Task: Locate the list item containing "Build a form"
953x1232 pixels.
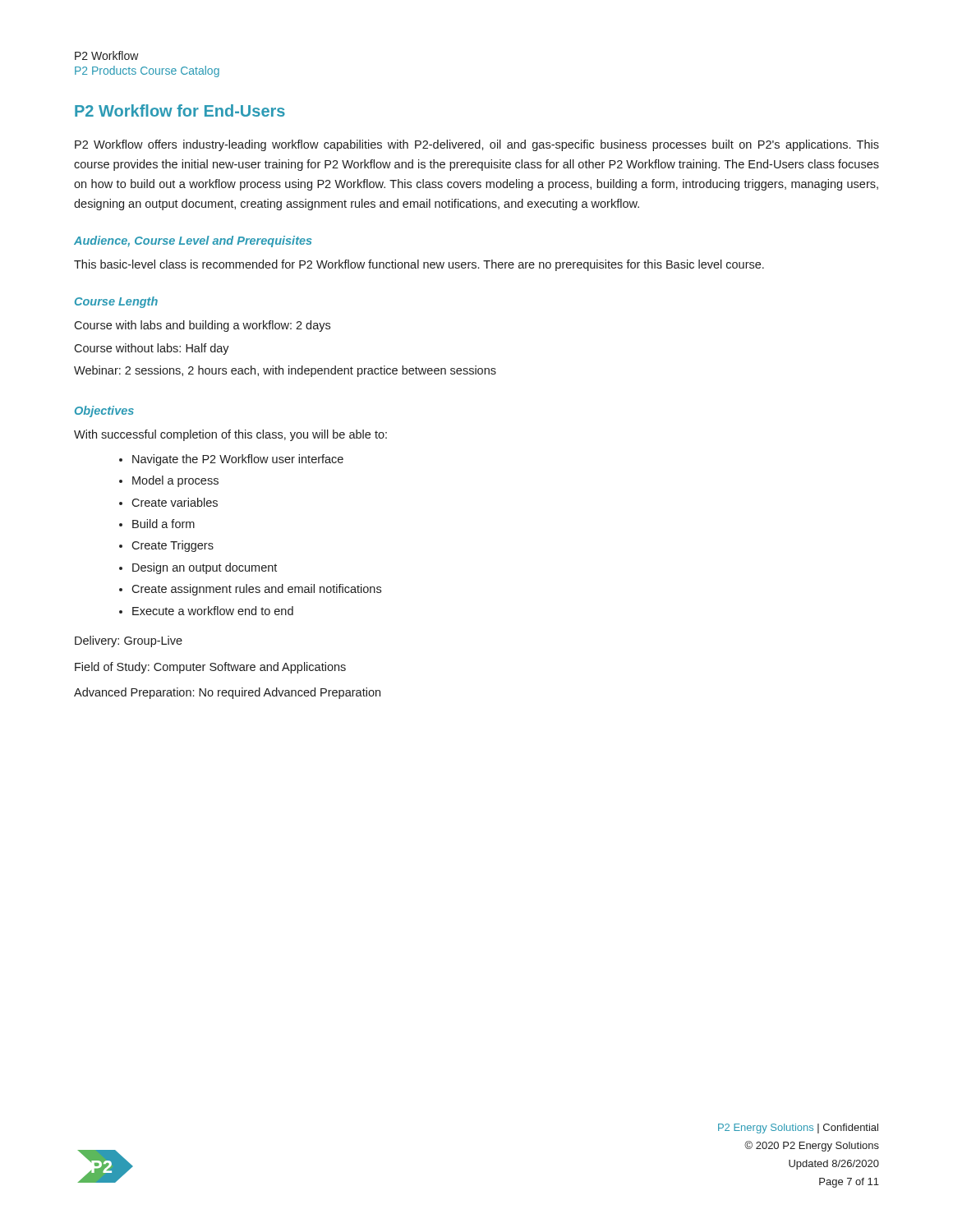Action: 163,524
